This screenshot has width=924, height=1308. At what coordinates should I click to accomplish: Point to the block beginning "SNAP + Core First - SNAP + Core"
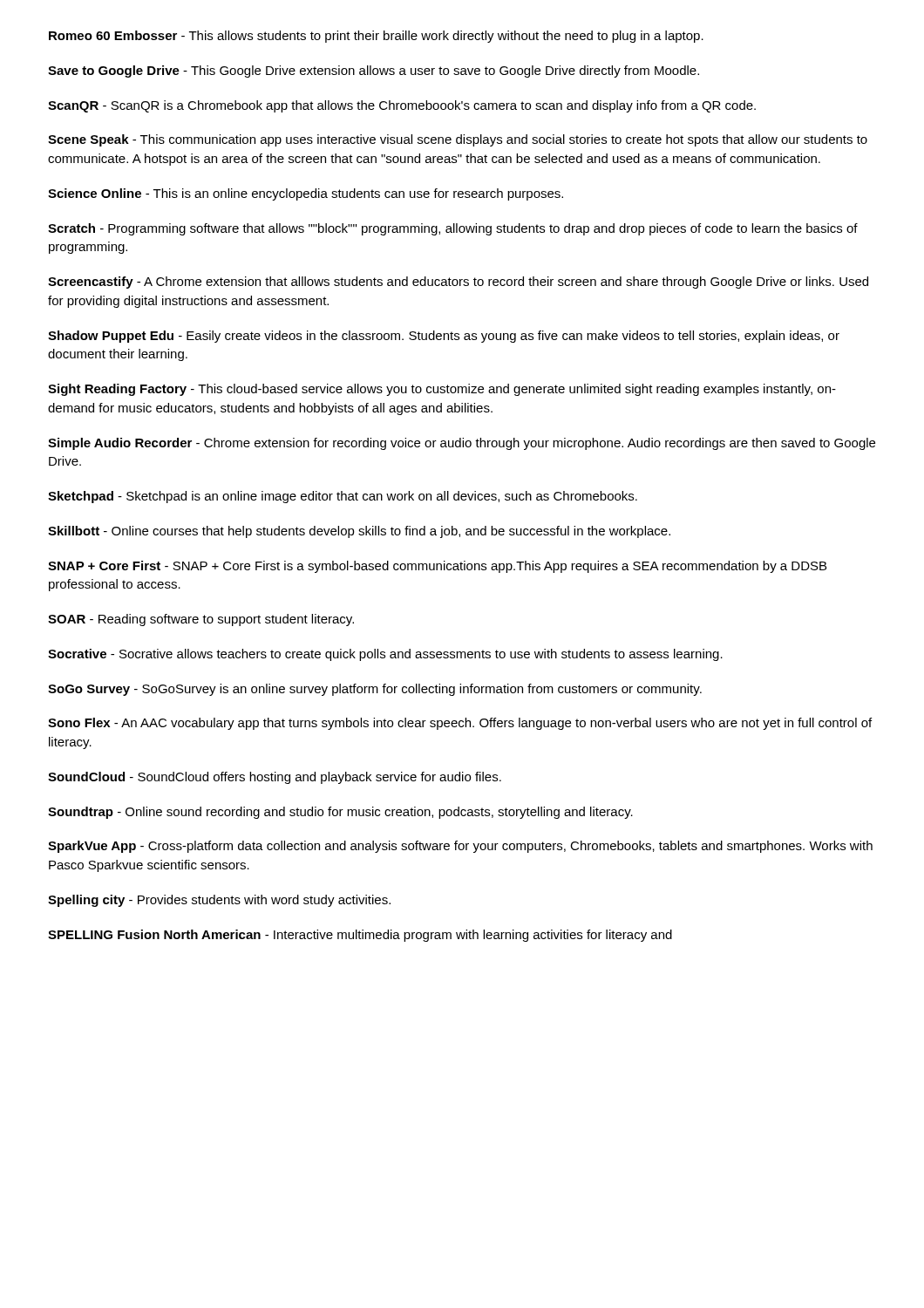click(x=438, y=575)
